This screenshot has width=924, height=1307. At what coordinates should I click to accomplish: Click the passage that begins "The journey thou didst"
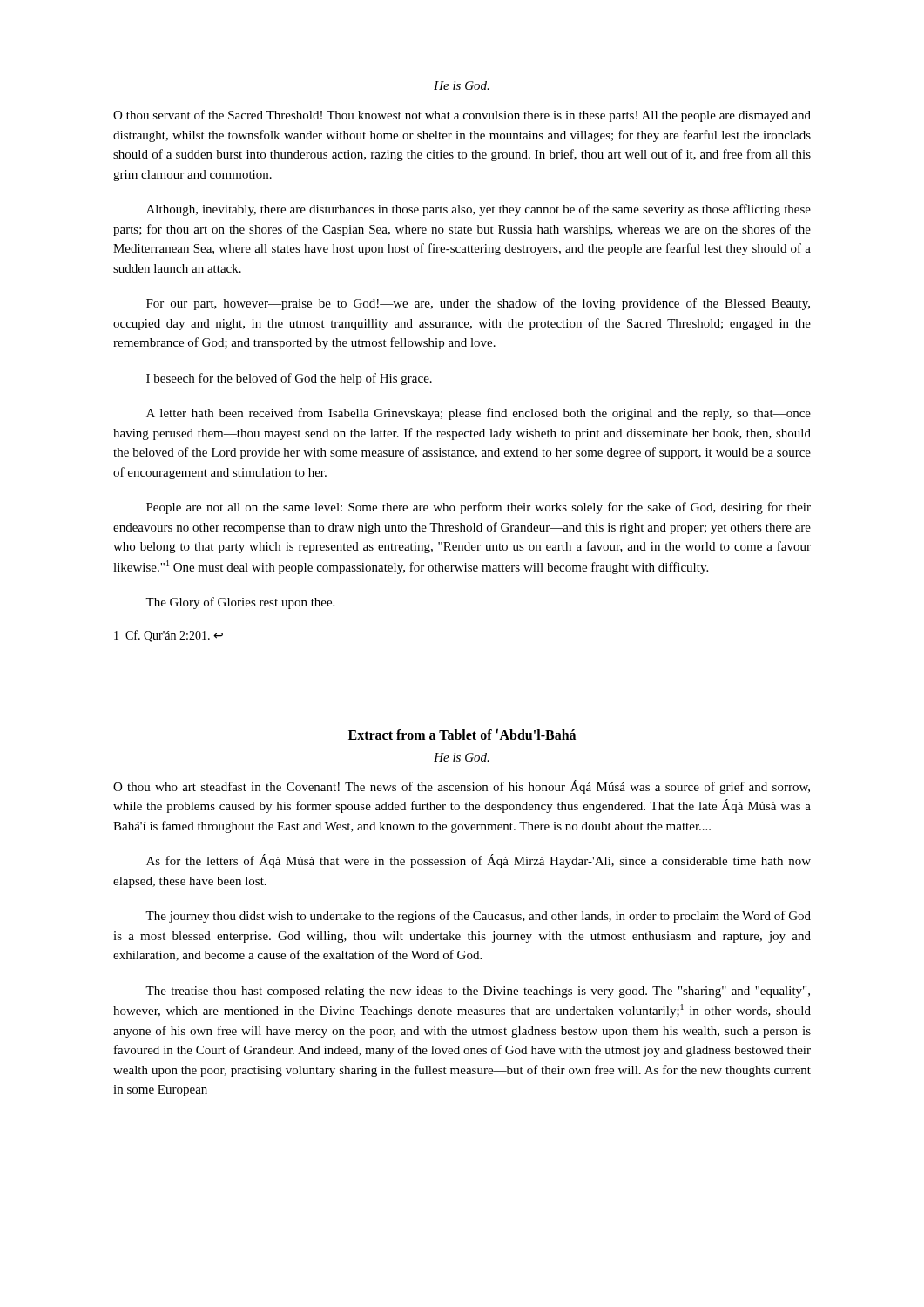tap(462, 936)
